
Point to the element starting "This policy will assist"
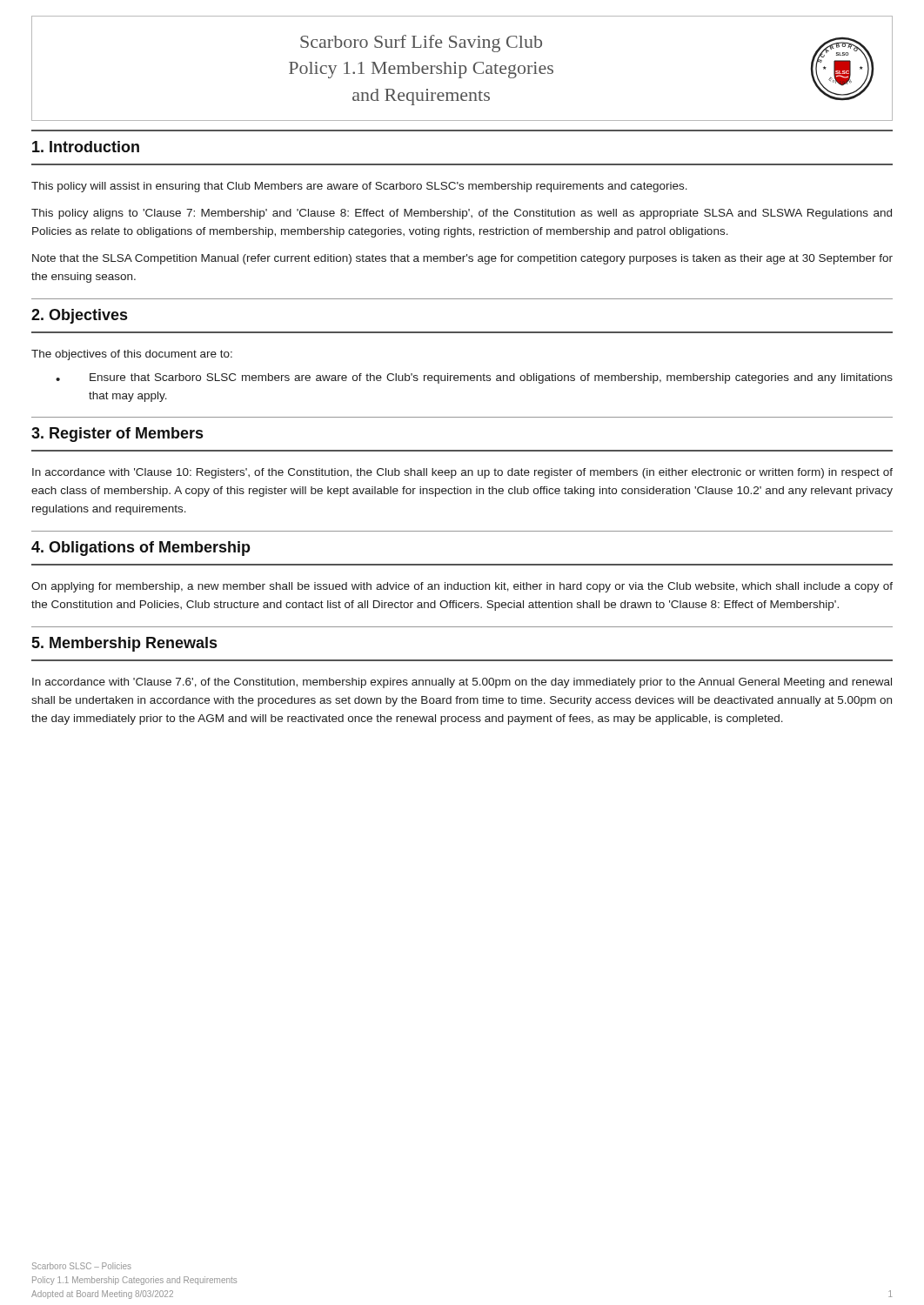coord(360,186)
